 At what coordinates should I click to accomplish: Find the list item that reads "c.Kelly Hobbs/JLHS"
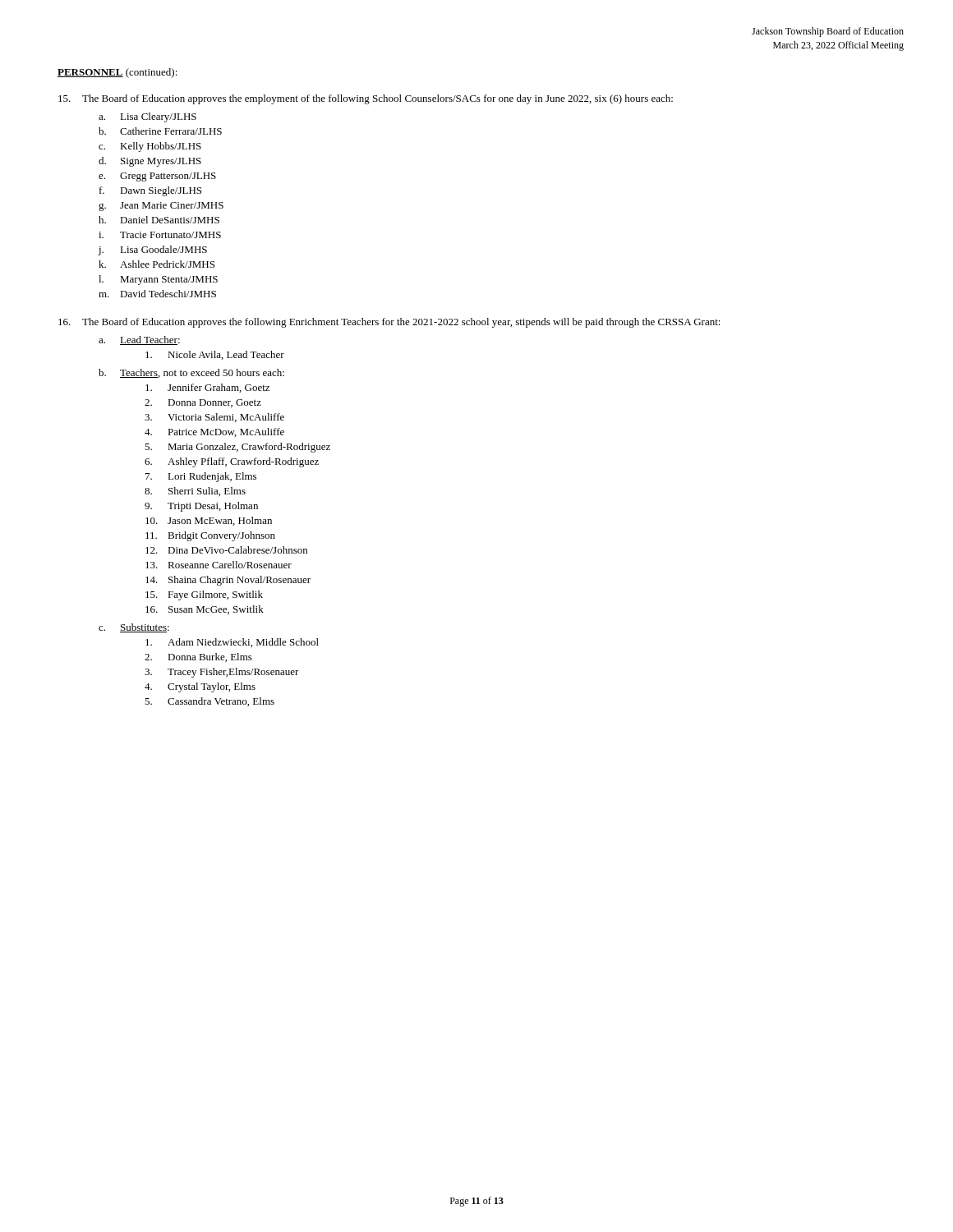pos(150,147)
